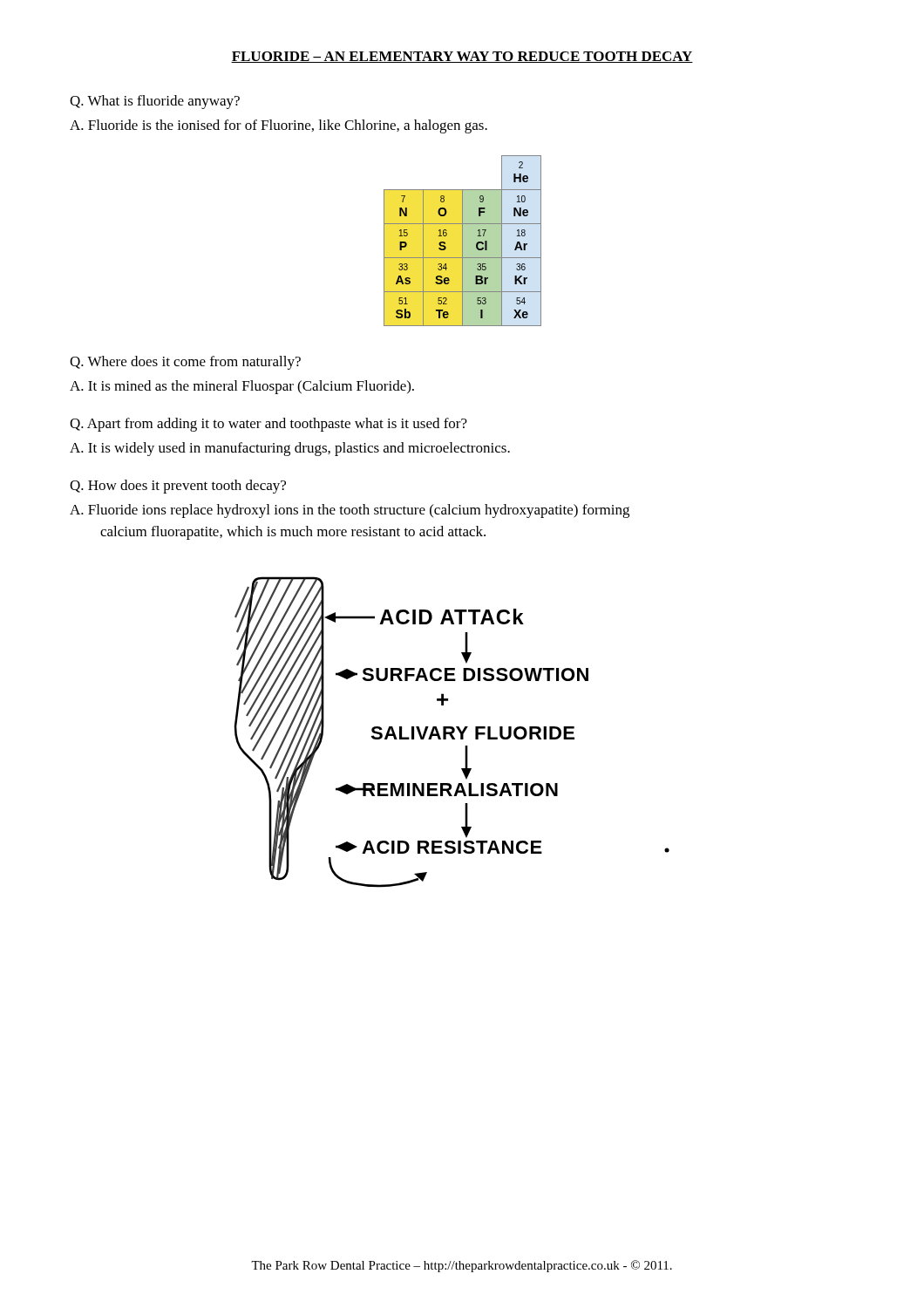Find the list item that says "Q. Where does it come from"

point(185,363)
